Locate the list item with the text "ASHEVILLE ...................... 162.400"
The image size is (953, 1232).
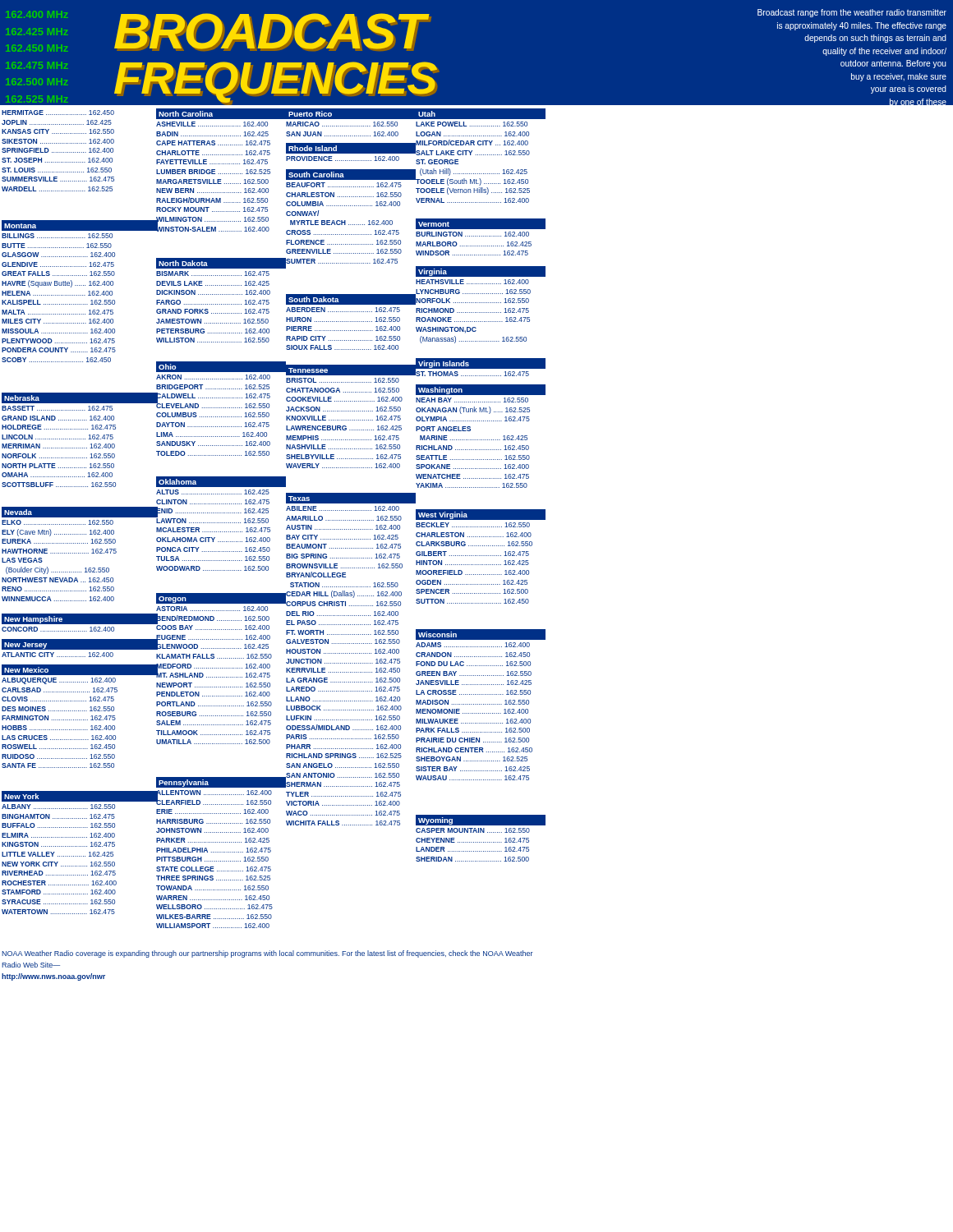(213, 176)
